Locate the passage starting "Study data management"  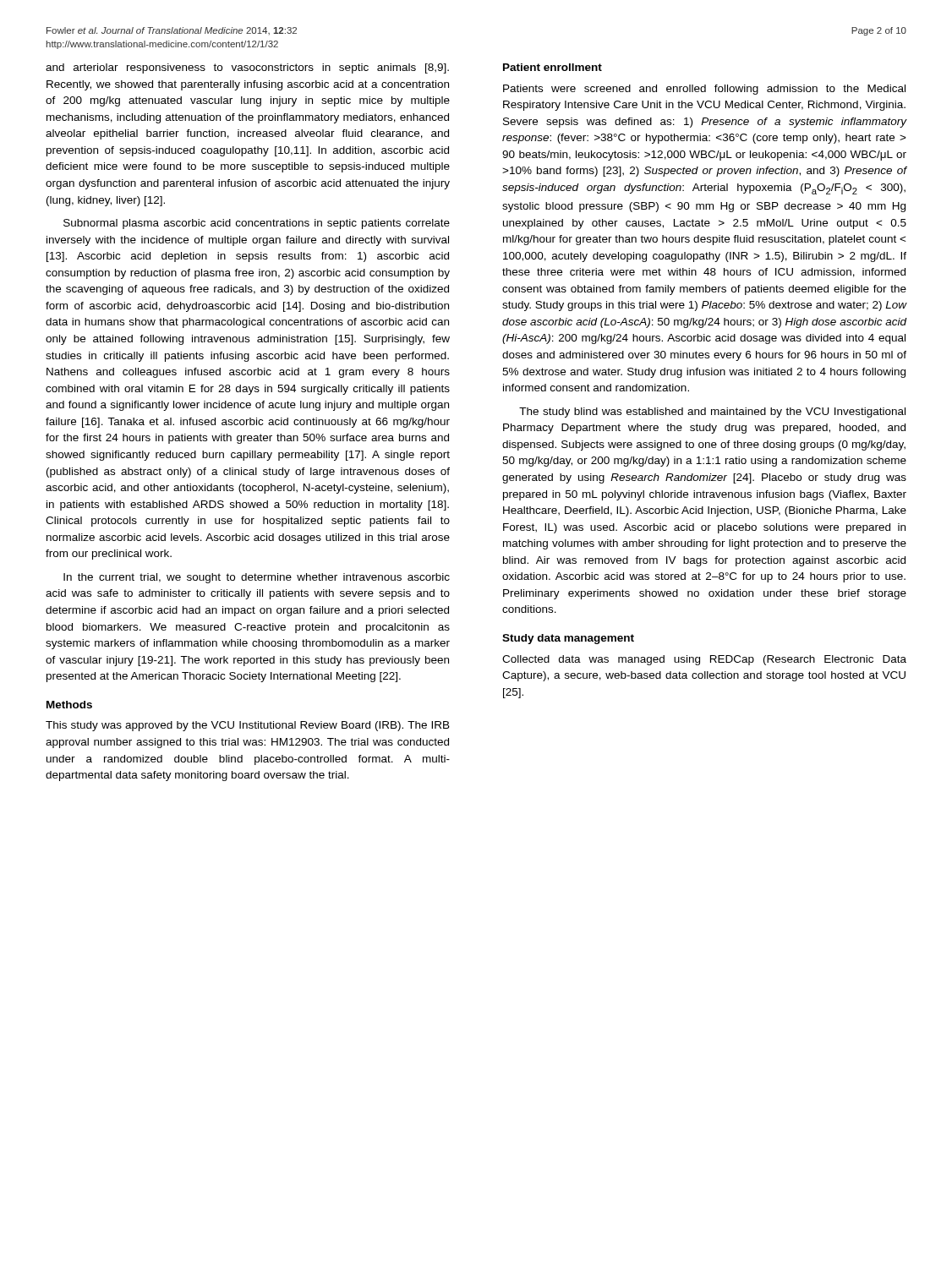coord(568,638)
